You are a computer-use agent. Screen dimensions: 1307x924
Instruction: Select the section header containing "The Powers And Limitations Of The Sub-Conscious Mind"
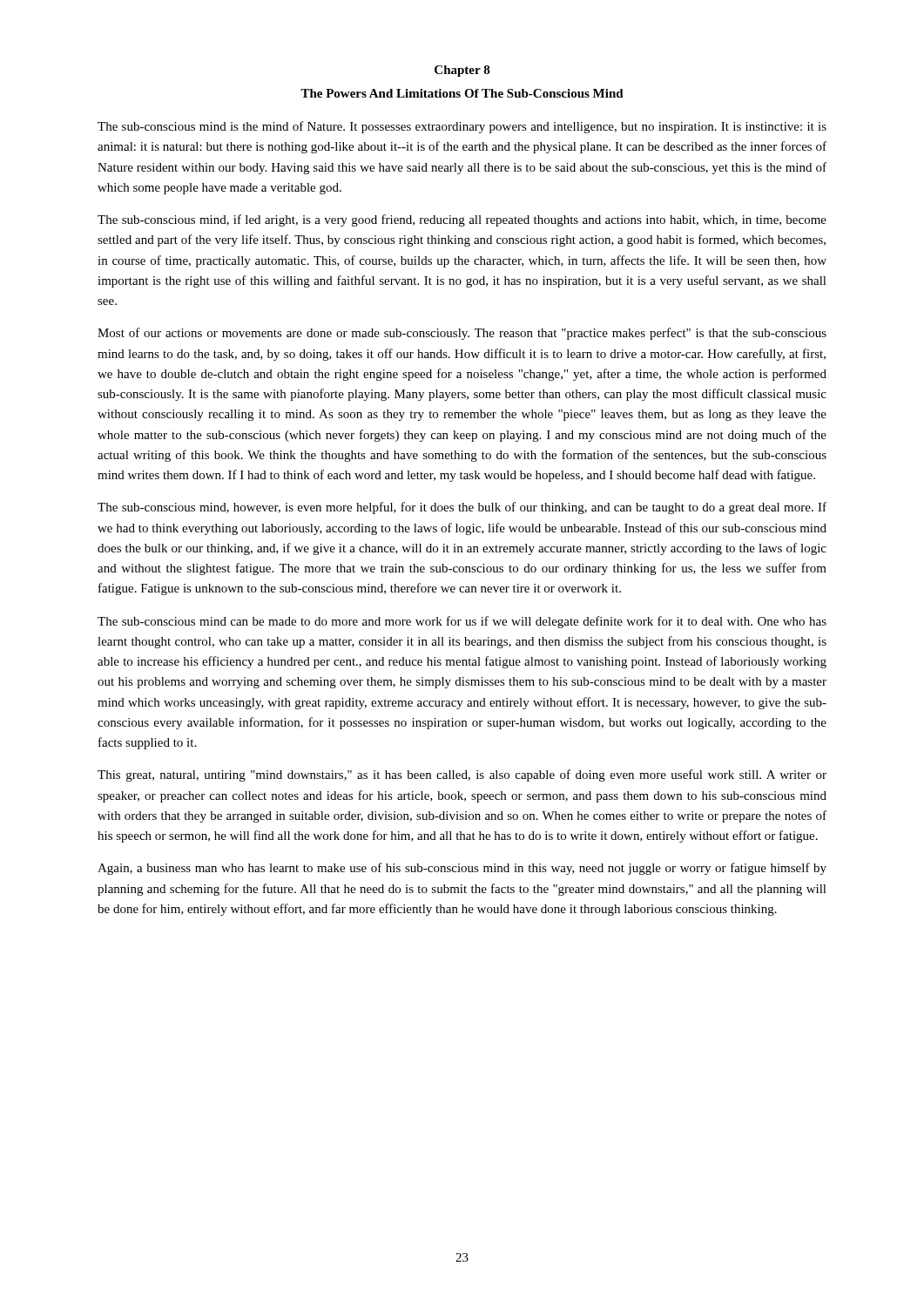pos(462,93)
